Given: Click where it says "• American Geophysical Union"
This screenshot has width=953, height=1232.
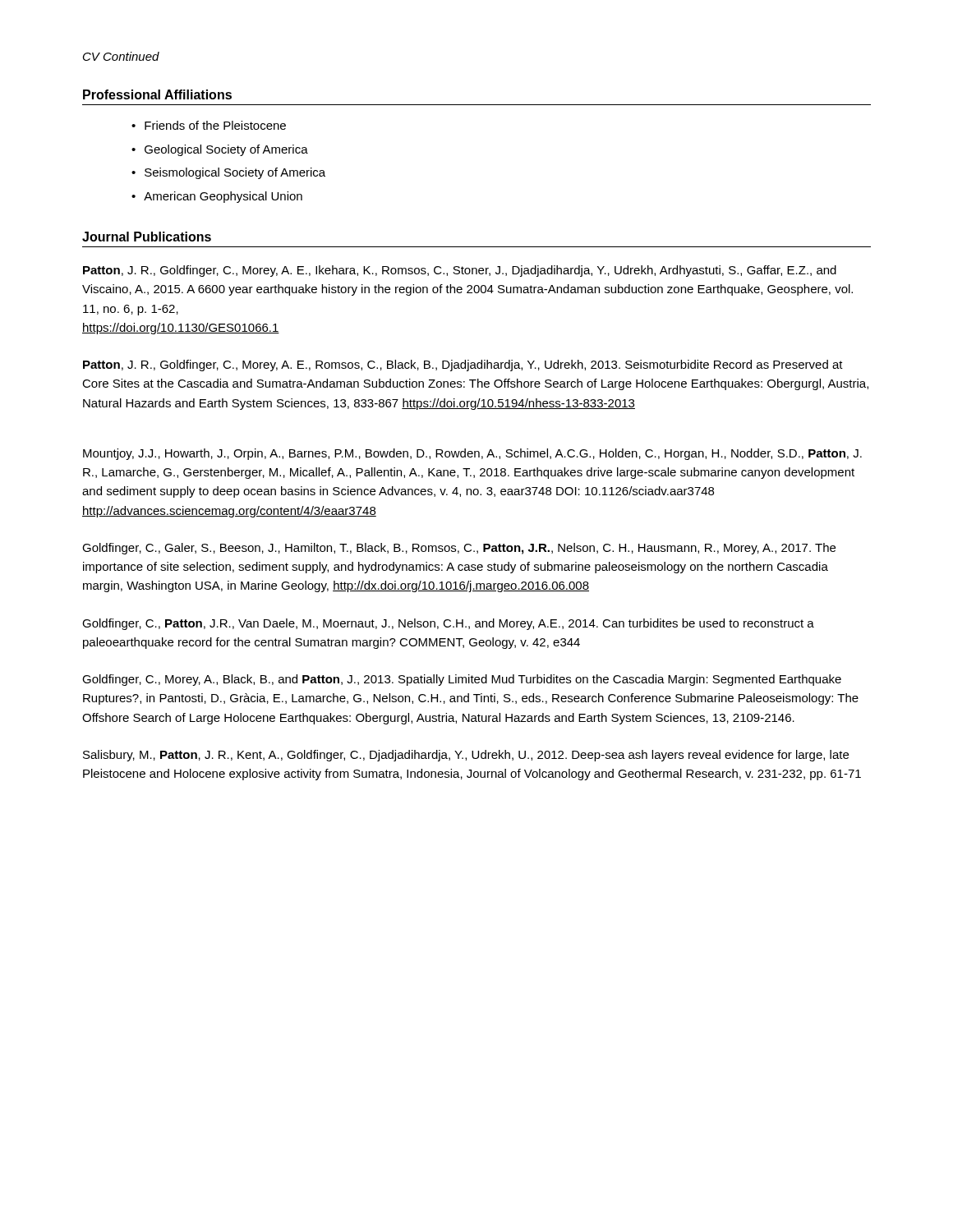Looking at the screenshot, I should pos(217,196).
